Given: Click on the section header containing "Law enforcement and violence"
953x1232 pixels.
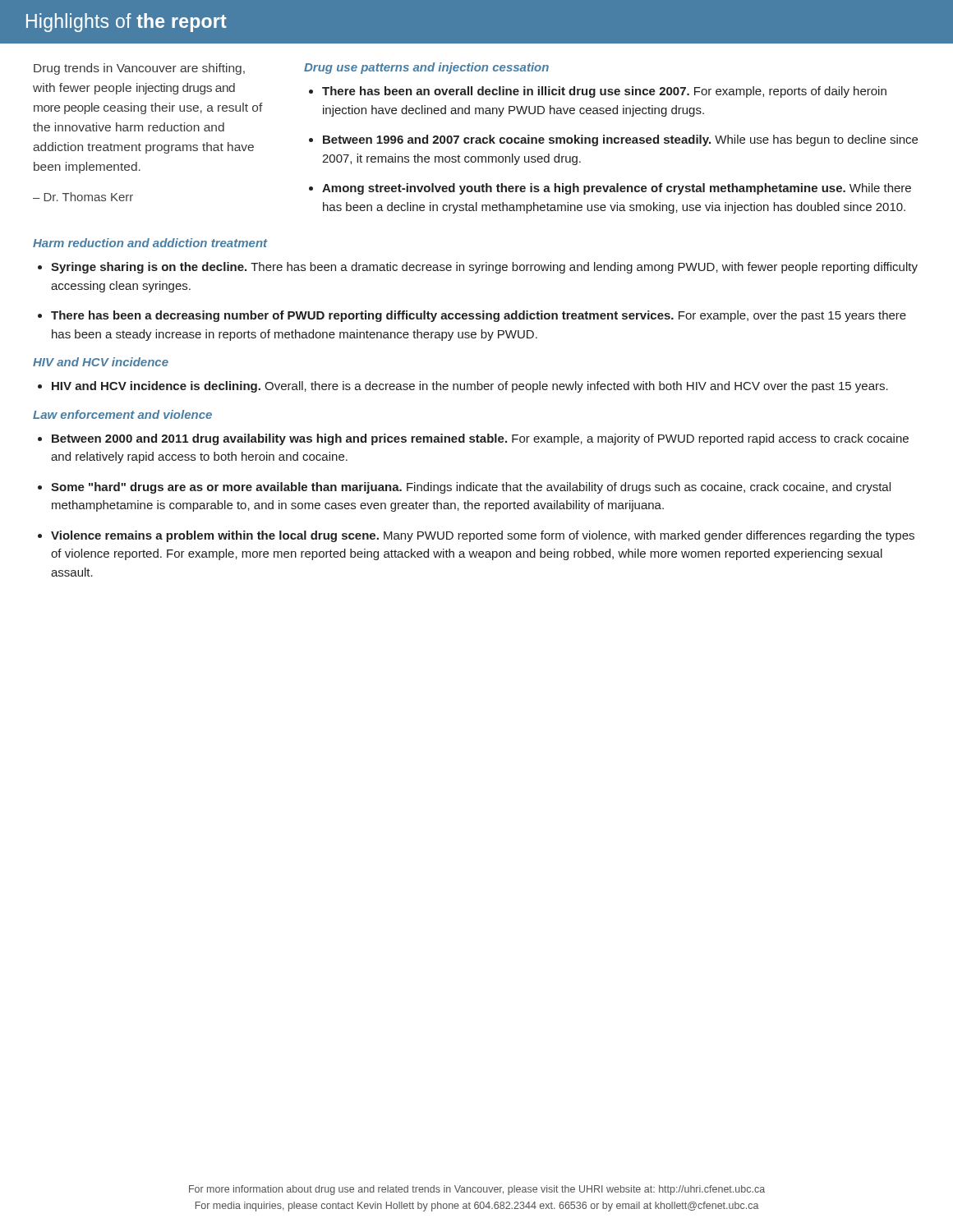Looking at the screenshot, I should (123, 414).
